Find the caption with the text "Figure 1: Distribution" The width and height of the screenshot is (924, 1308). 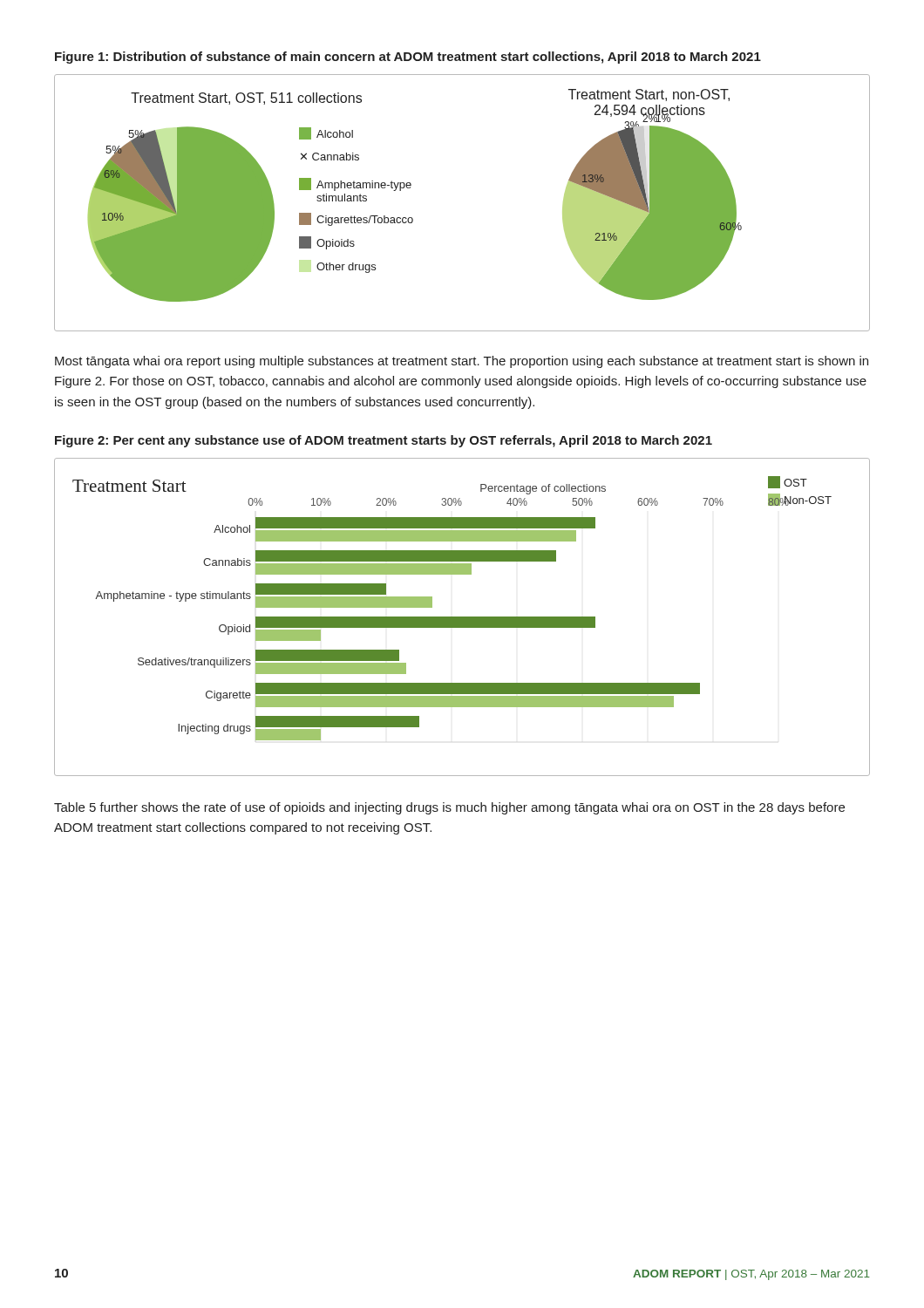(x=407, y=56)
